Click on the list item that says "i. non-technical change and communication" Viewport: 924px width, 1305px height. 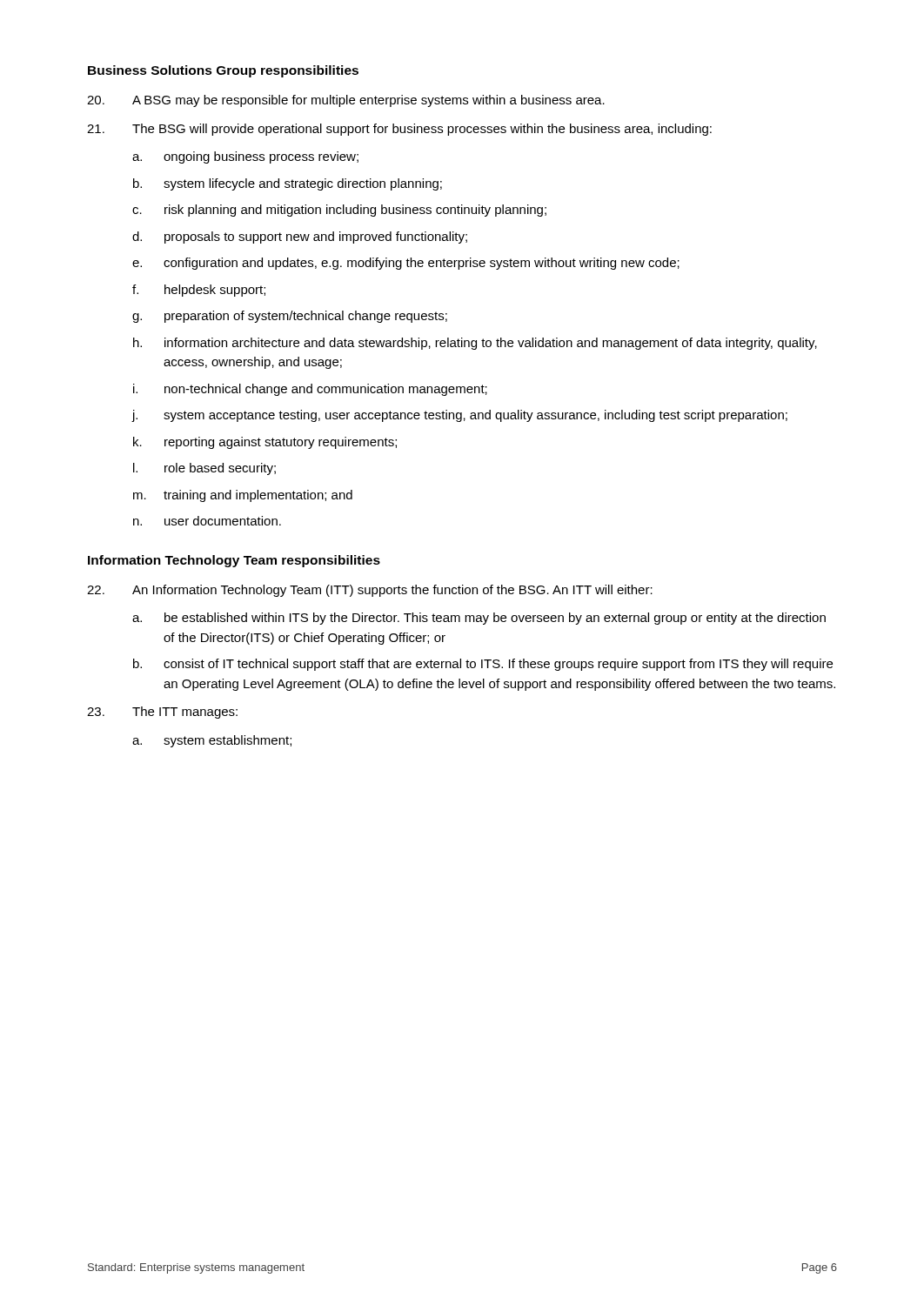[x=485, y=389]
